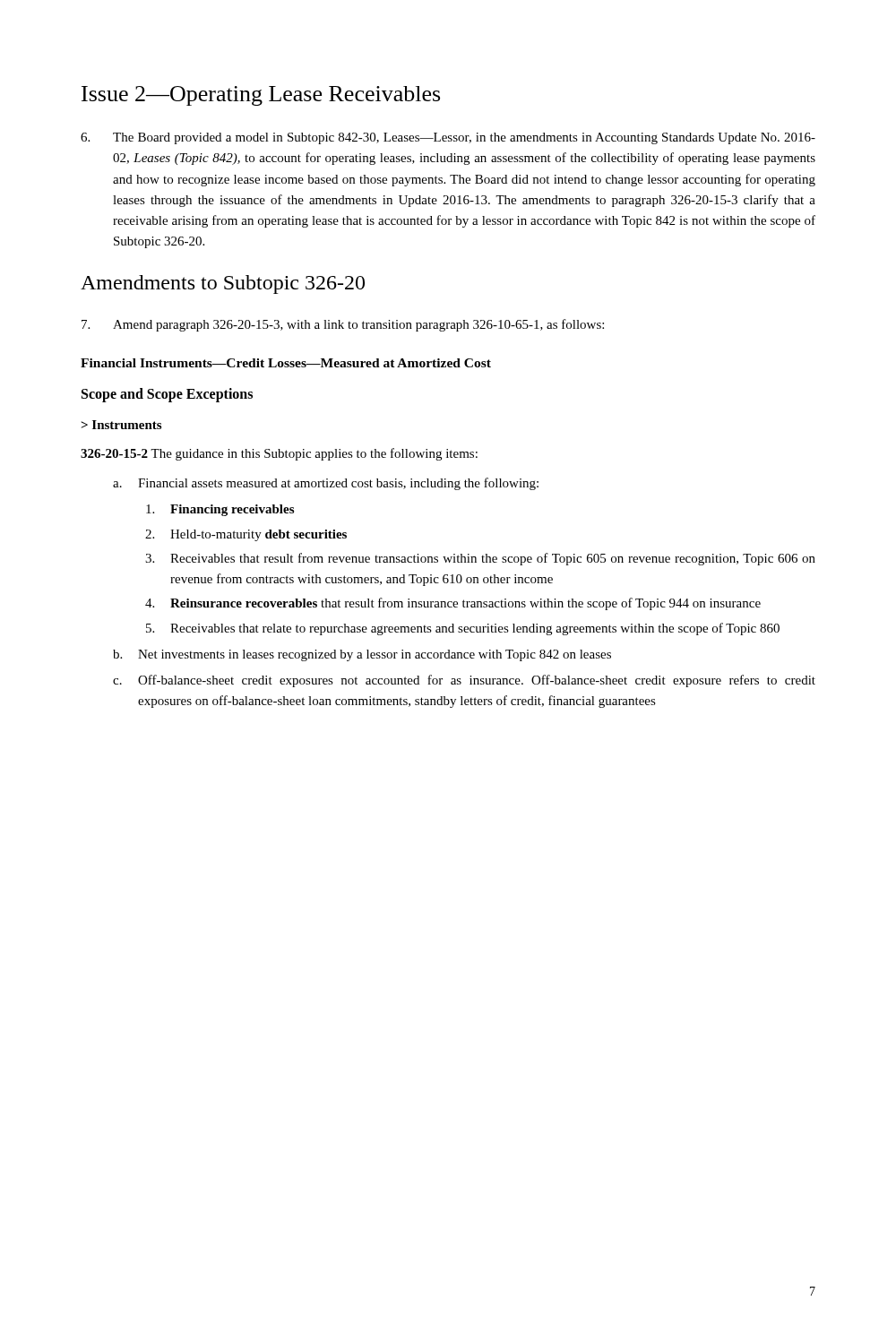Find the section header that reads "Financial Instruments—Credit Losses—Measured at Amortized Cost"
Screen dimensions: 1344x896
click(x=448, y=363)
